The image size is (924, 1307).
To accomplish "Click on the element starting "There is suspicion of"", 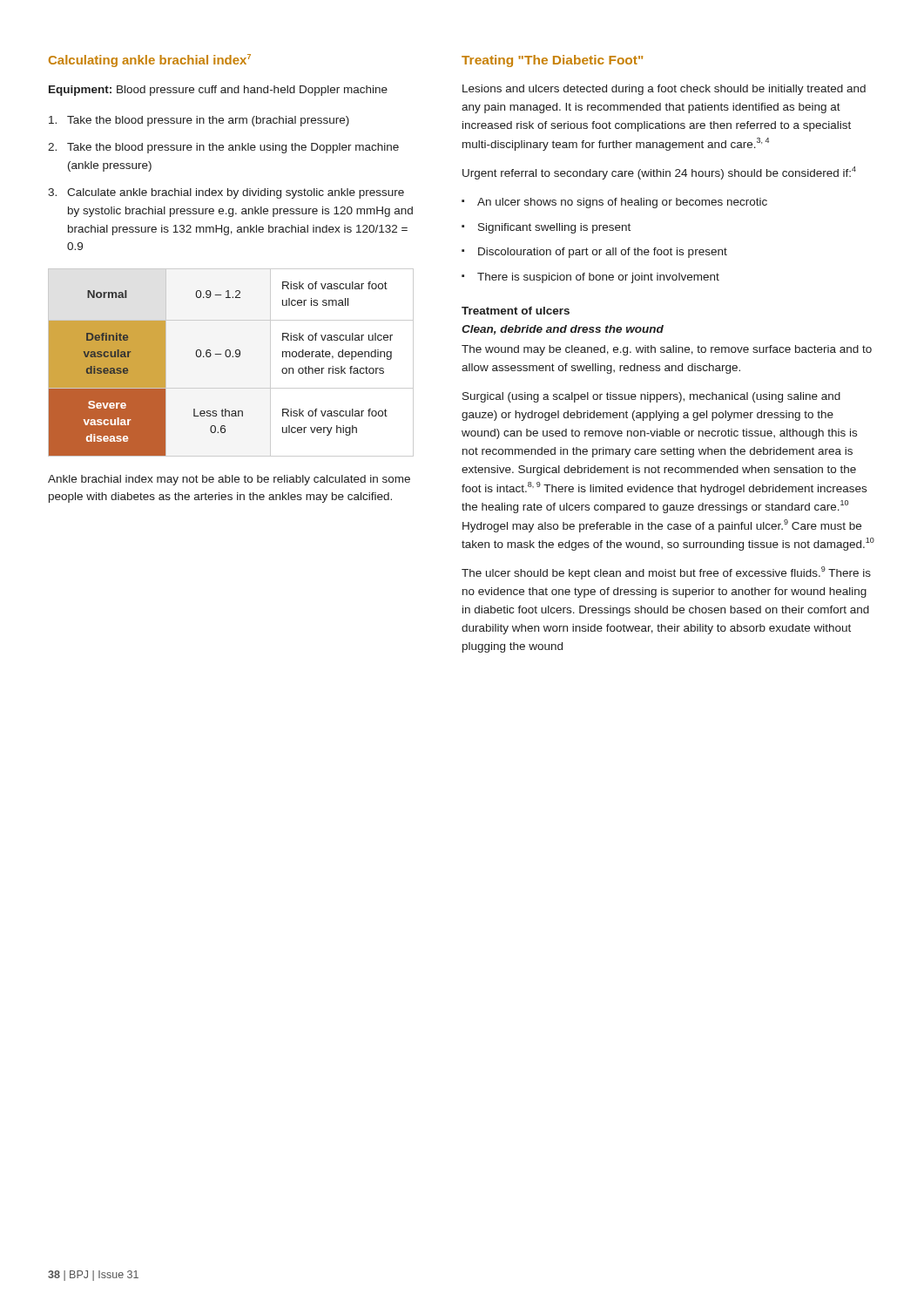I will 598,277.
